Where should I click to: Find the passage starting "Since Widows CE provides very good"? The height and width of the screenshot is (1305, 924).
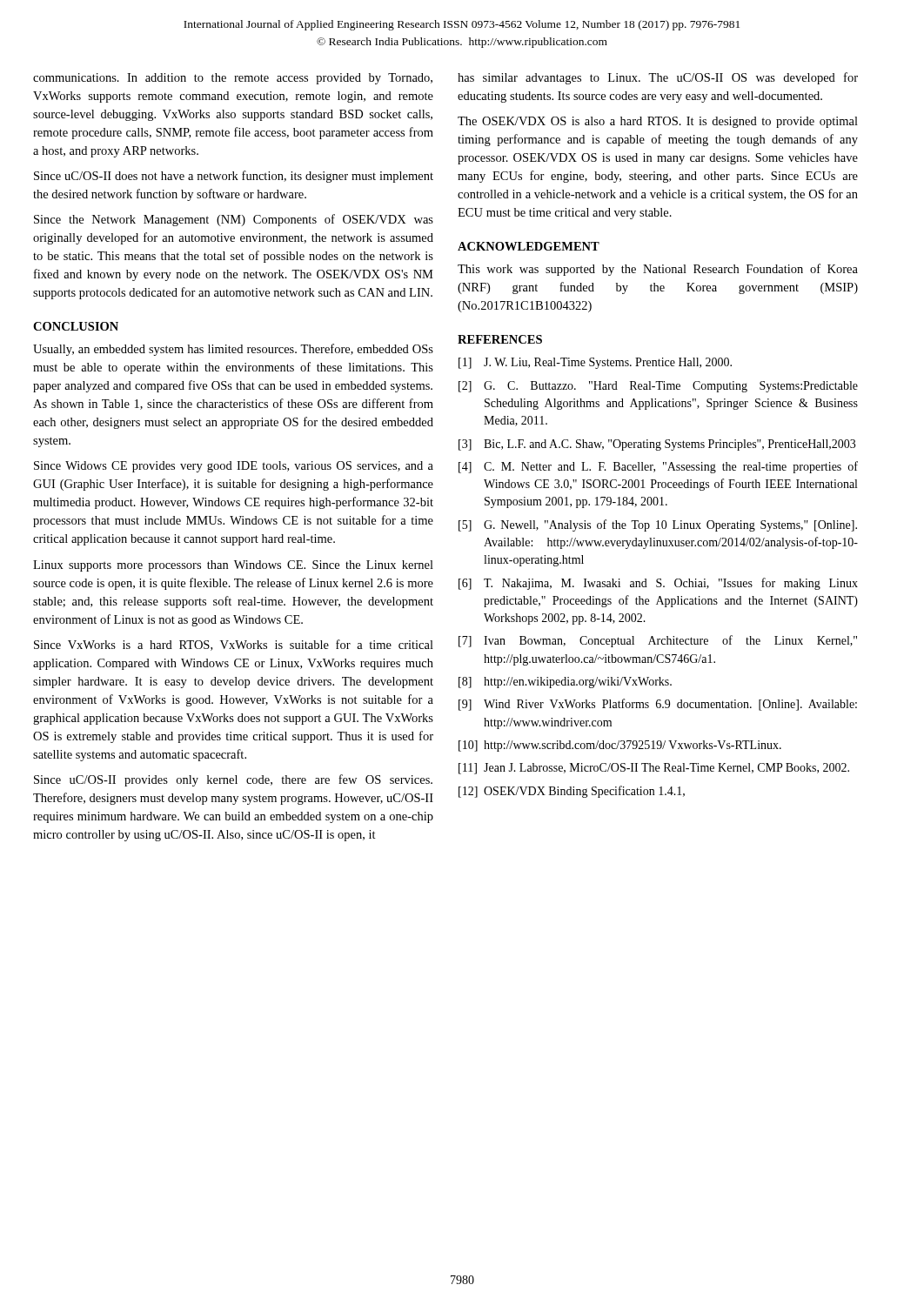(233, 503)
